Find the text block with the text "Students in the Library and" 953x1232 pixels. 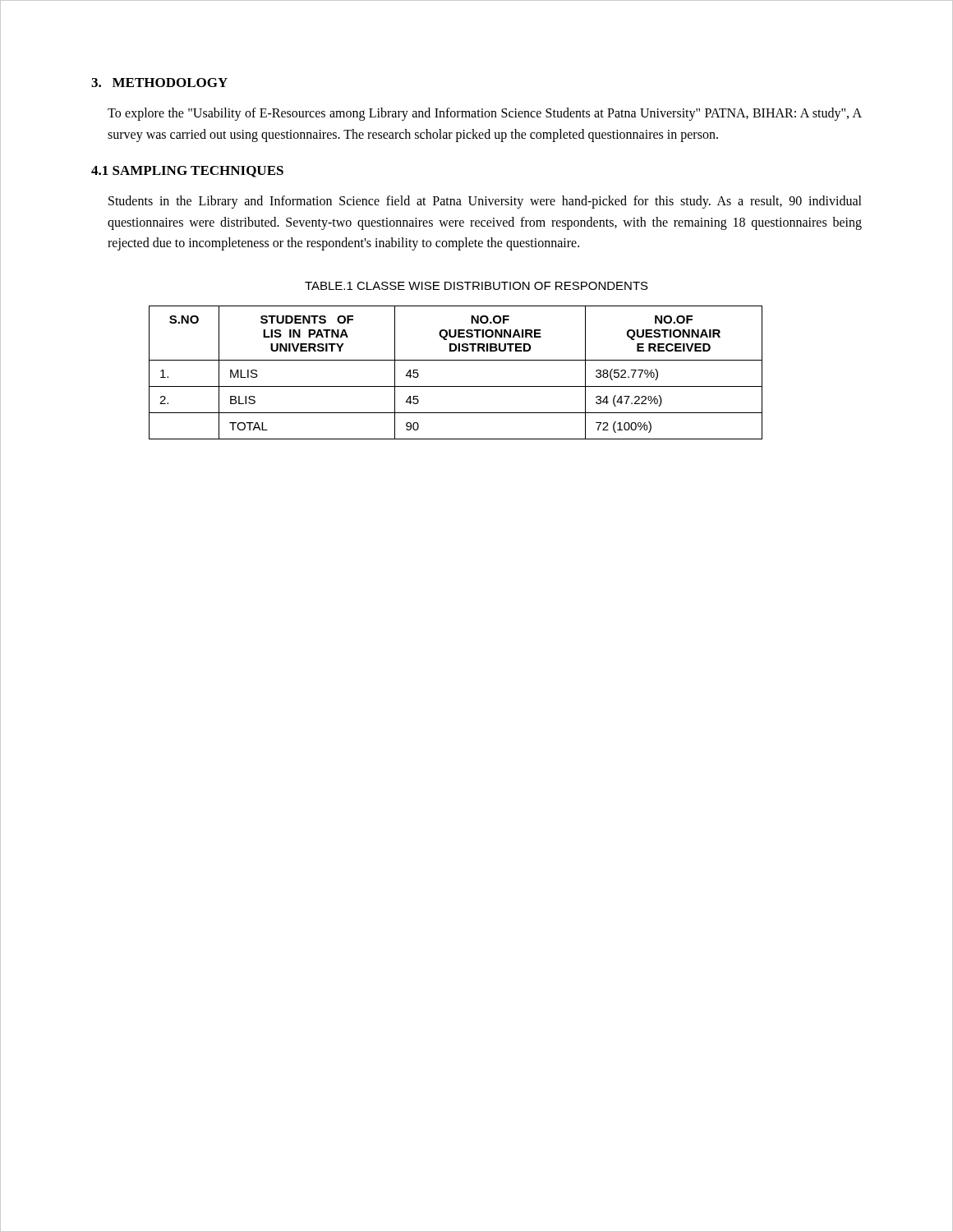pos(485,222)
